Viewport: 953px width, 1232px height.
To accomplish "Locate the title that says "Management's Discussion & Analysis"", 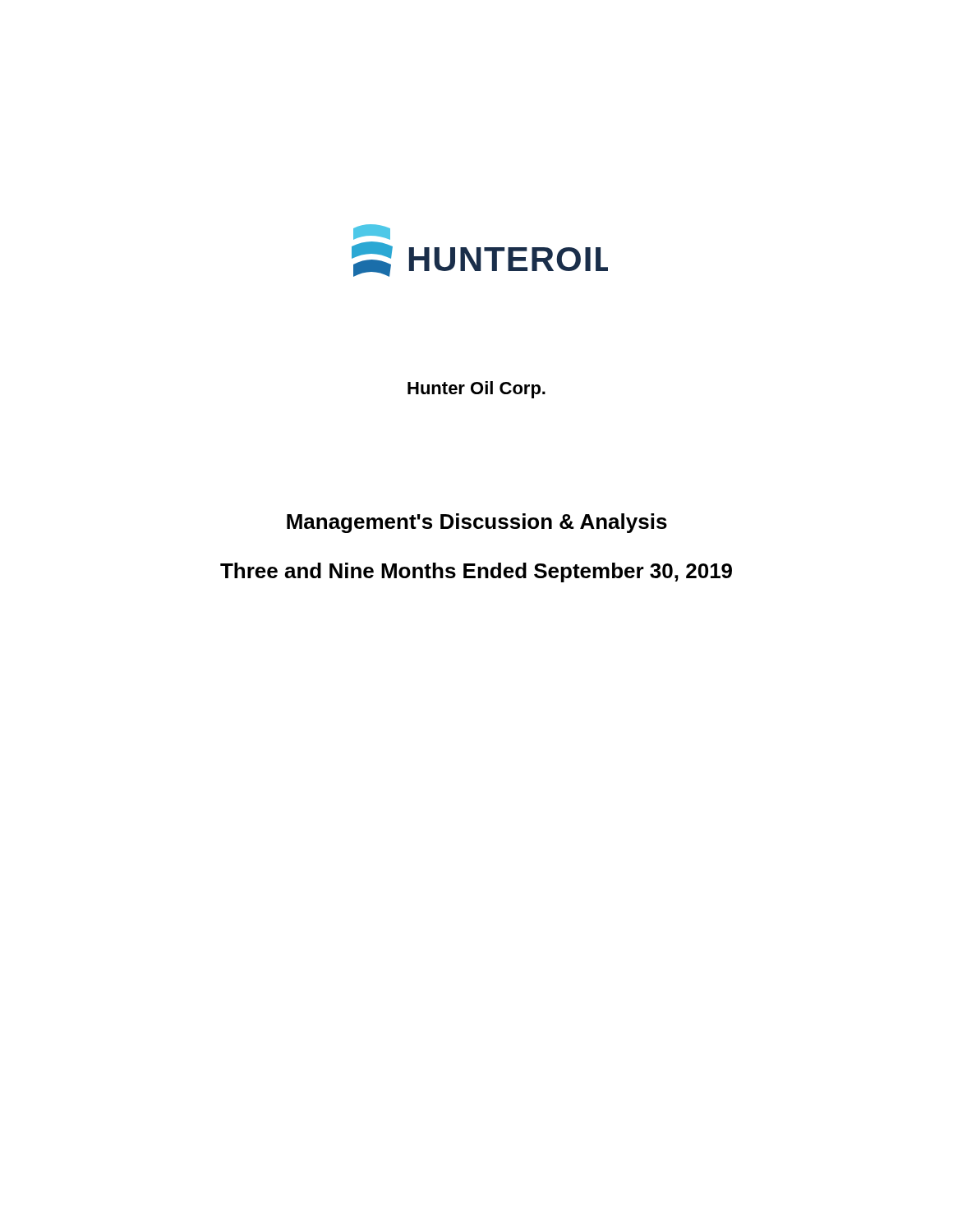I will 476,522.
